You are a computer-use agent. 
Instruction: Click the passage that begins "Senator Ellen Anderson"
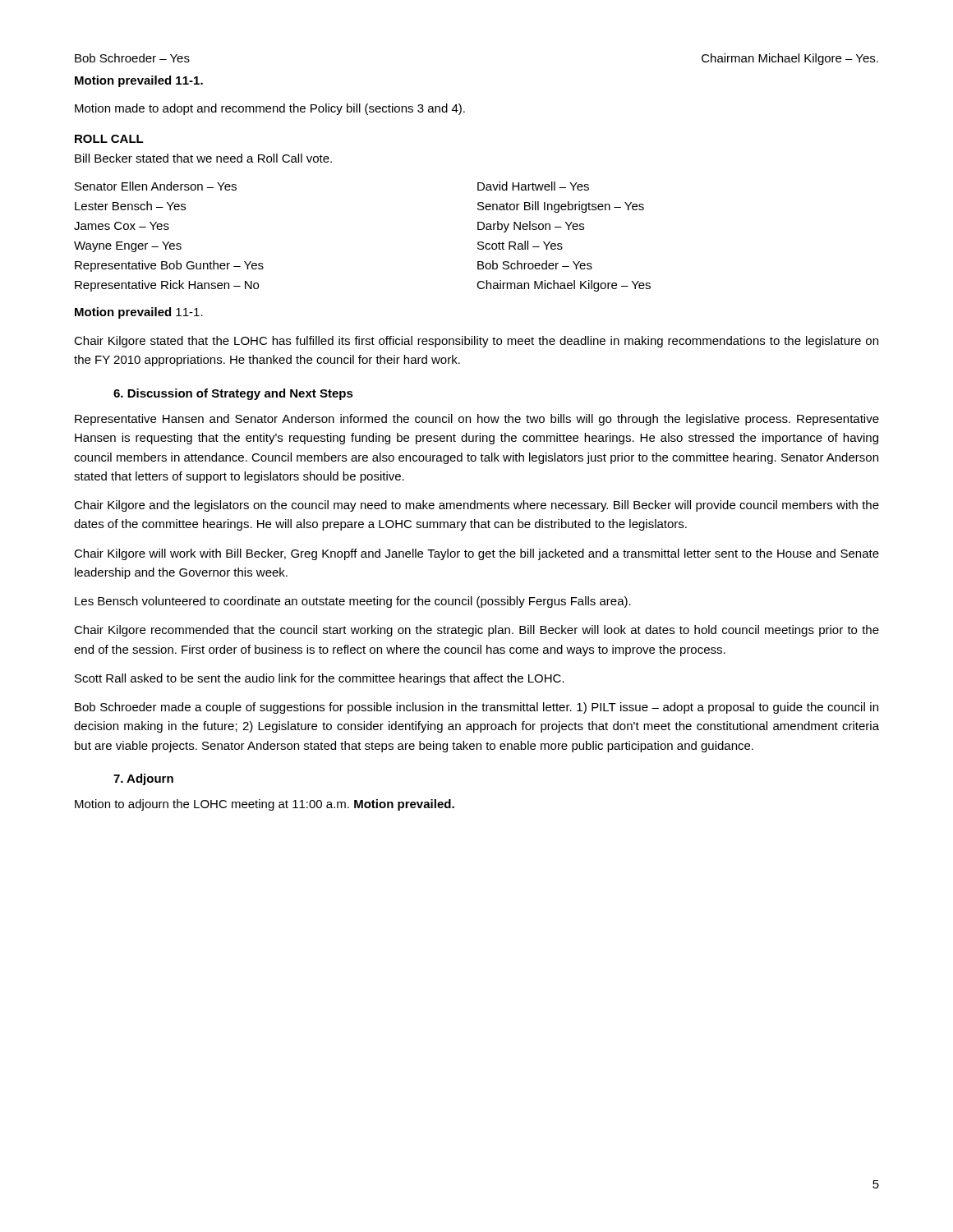[156, 186]
